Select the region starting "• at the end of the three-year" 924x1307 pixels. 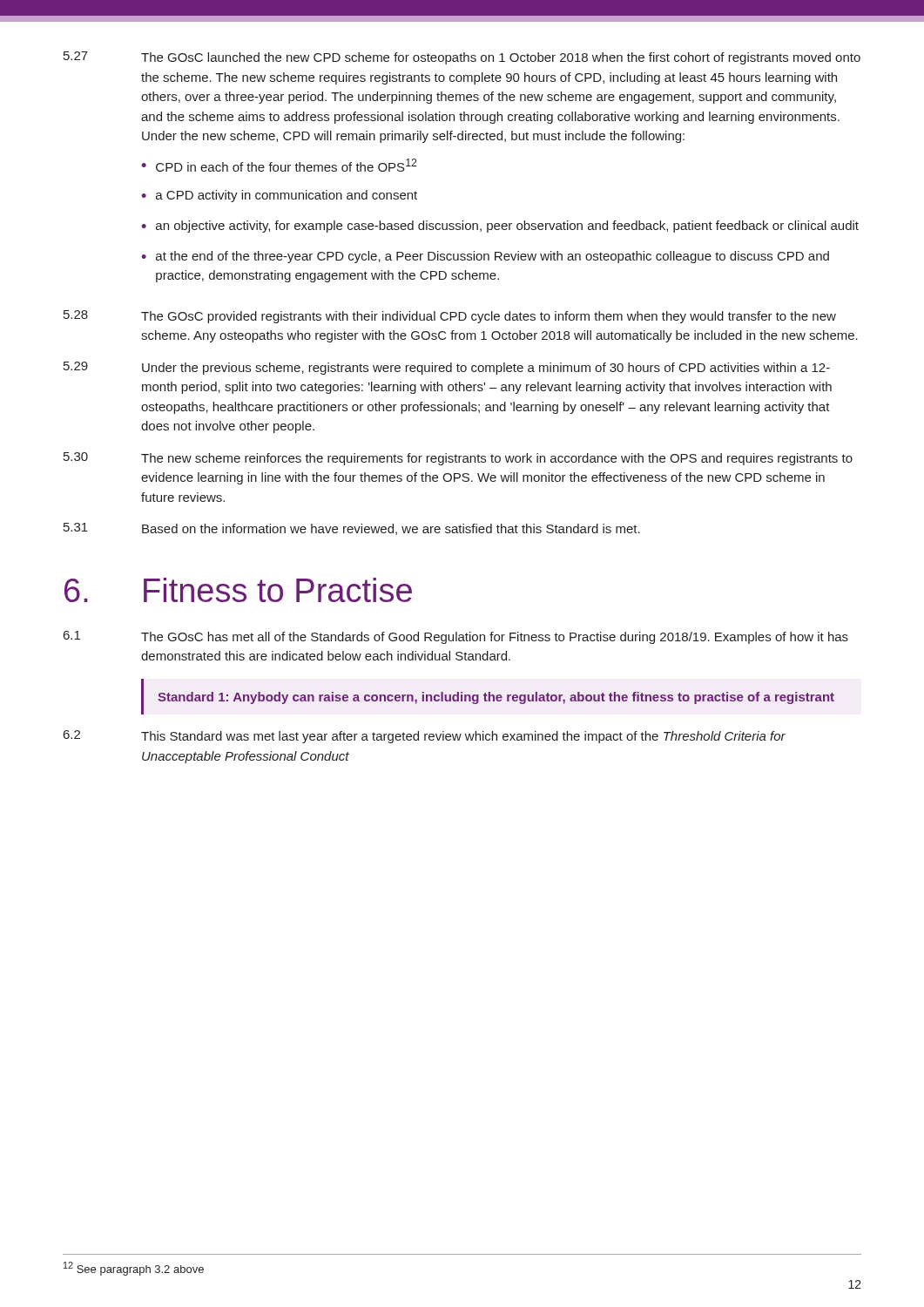pos(501,266)
